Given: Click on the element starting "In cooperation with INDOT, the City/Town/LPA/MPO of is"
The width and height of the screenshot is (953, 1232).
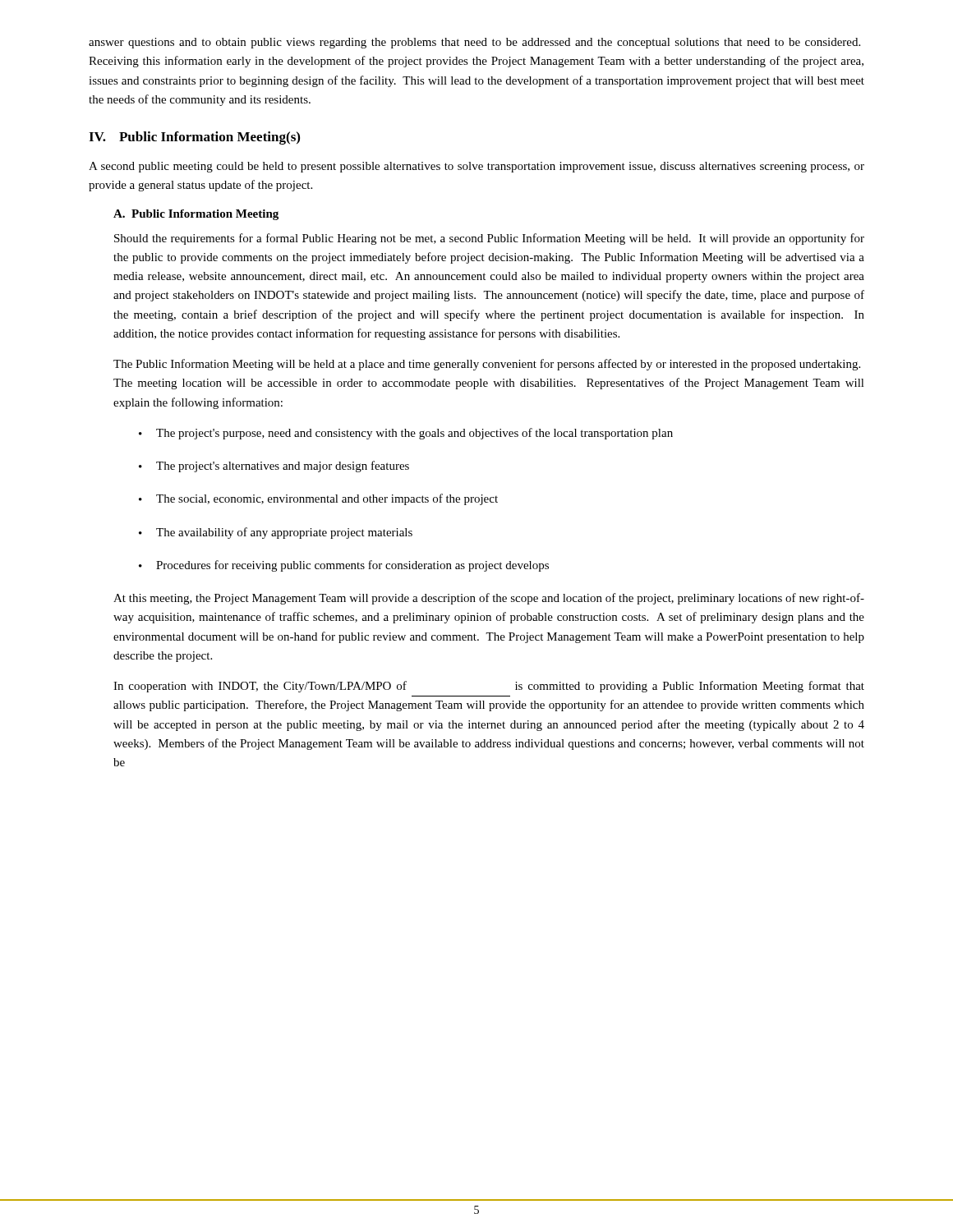Looking at the screenshot, I should [489, 723].
